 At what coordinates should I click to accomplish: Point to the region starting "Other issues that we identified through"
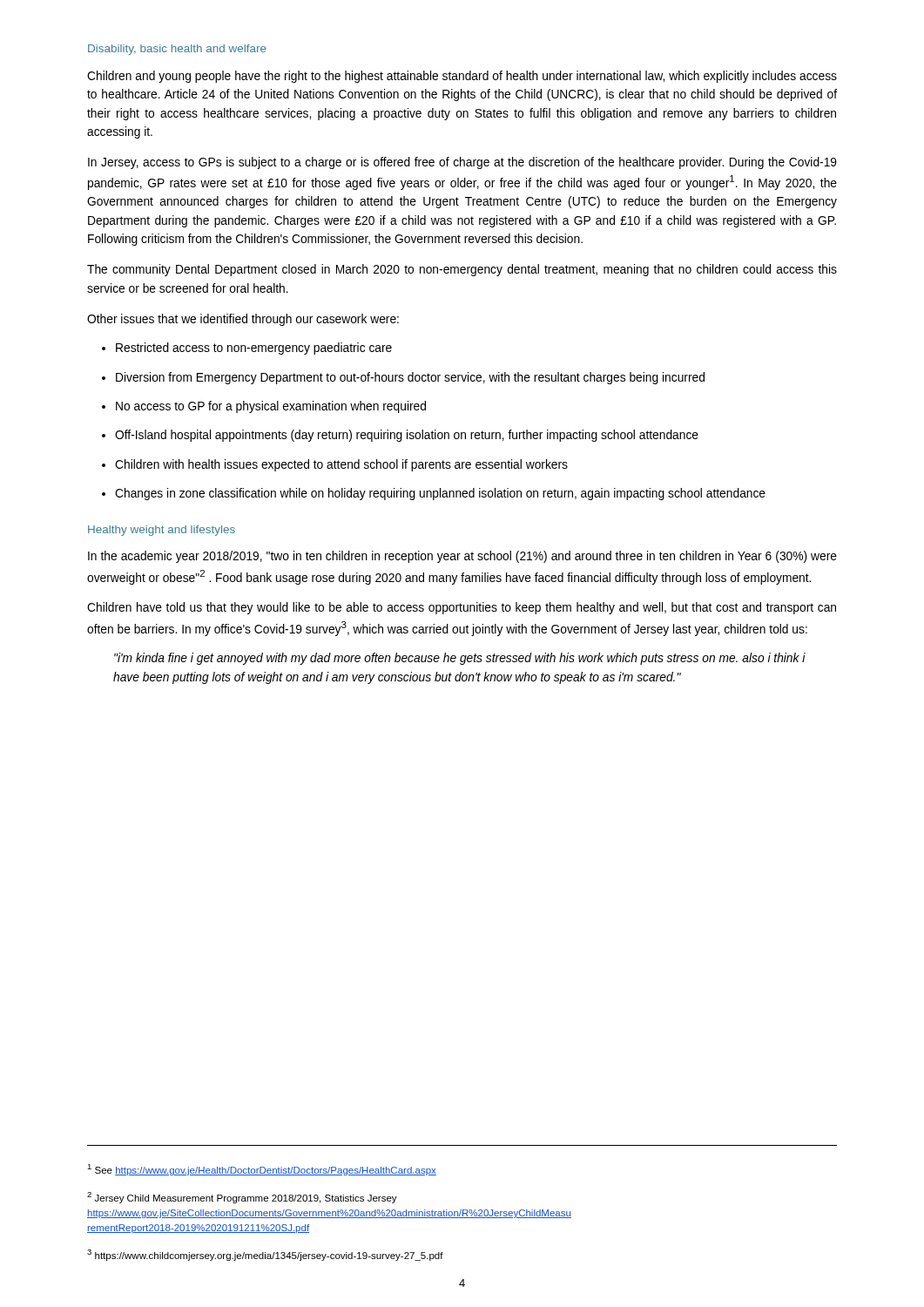243,320
